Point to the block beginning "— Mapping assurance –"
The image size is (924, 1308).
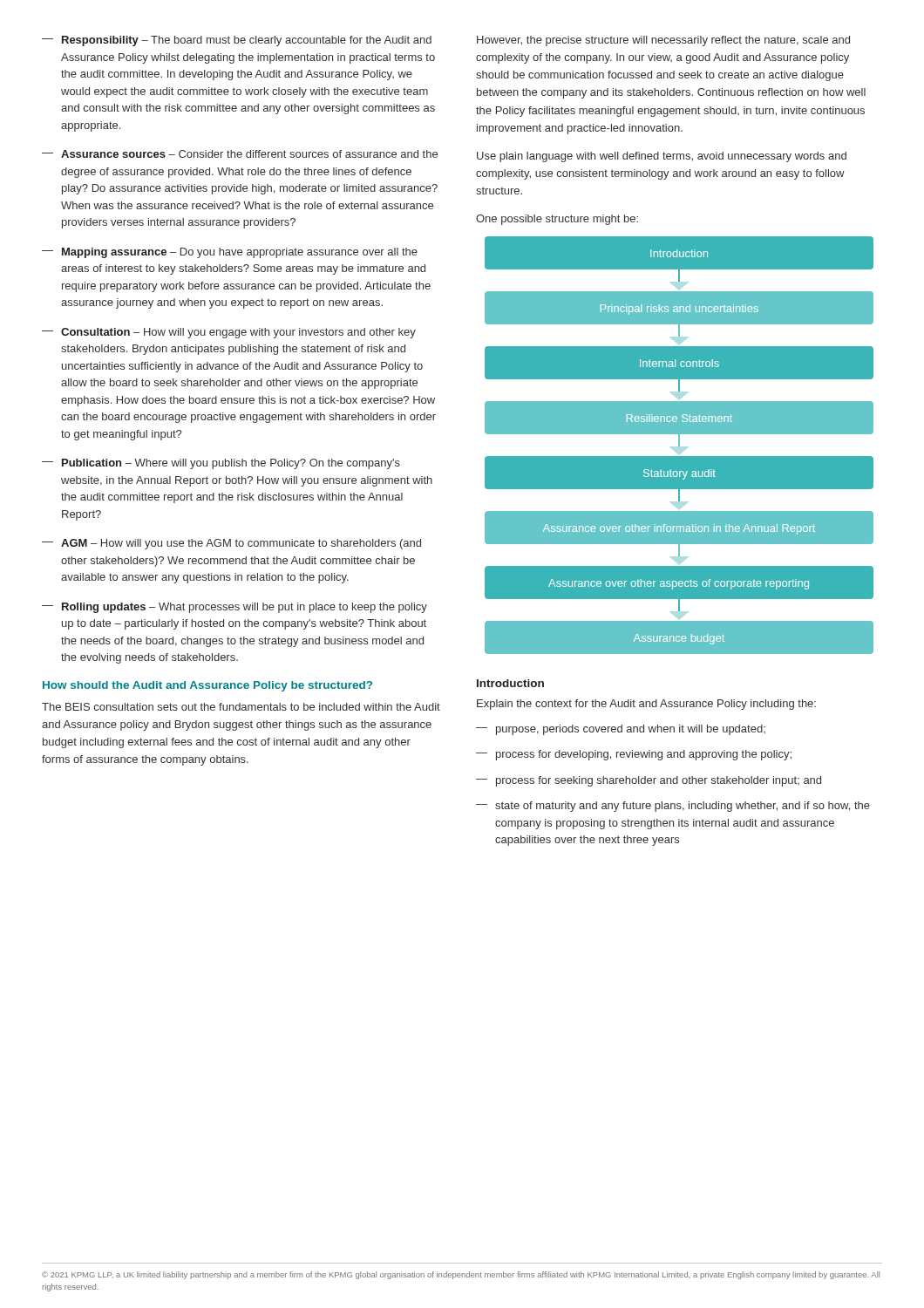click(x=241, y=277)
